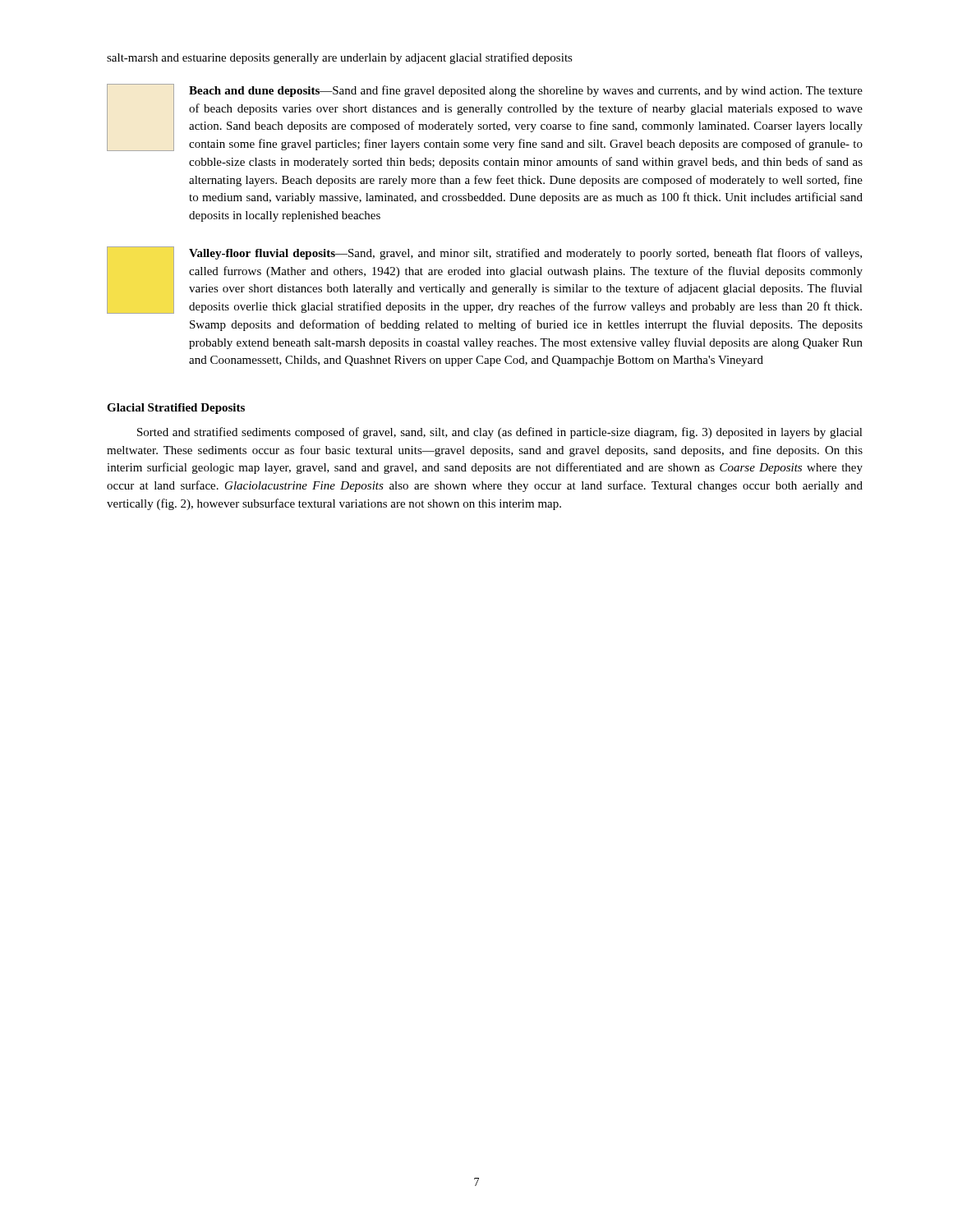Click on the text block starting "Beach and dune deposits—Sand and fine"
The width and height of the screenshot is (953, 1232).
pyautogui.click(x=526, y=153)
